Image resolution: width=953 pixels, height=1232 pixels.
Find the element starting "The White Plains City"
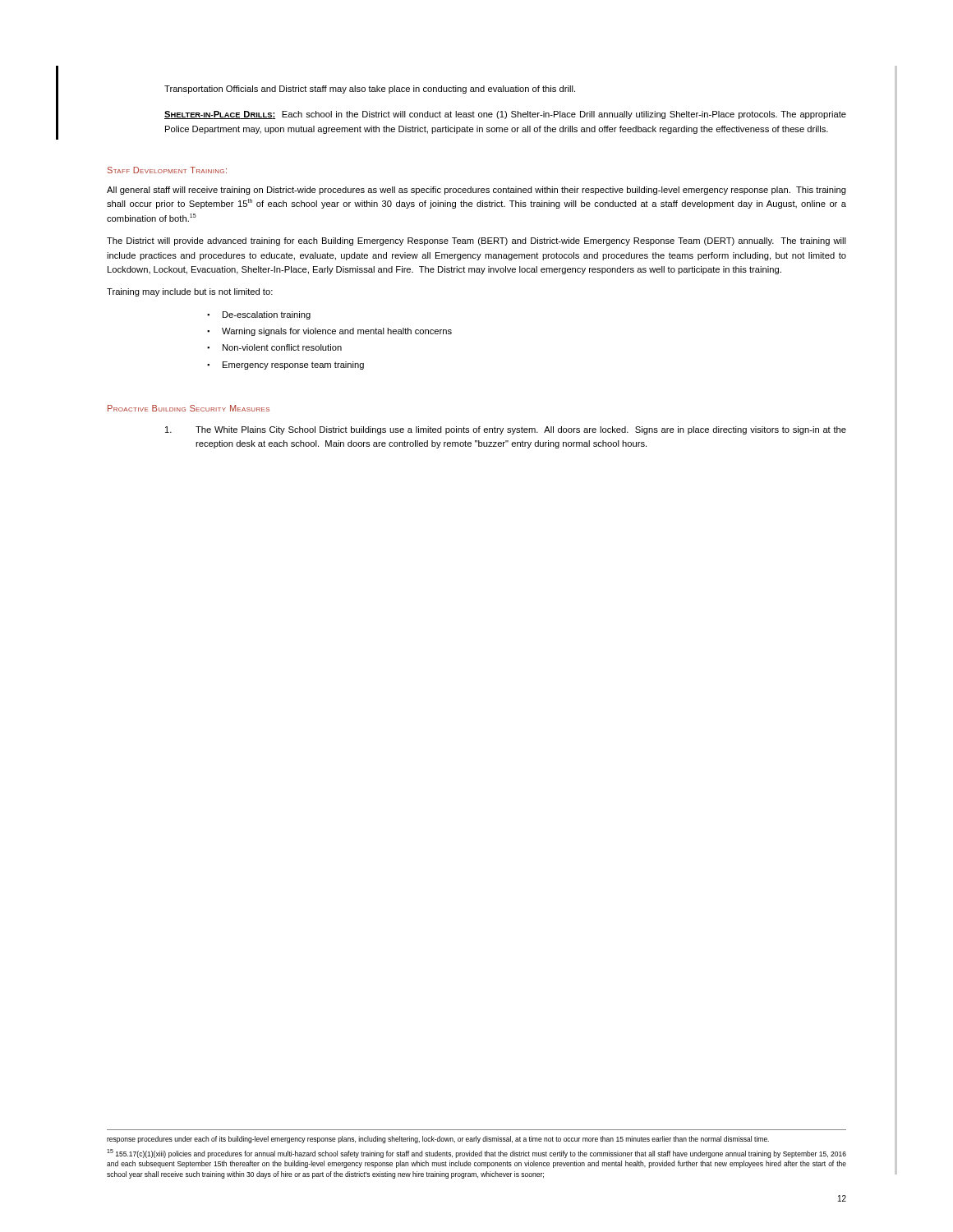[505, 437]
